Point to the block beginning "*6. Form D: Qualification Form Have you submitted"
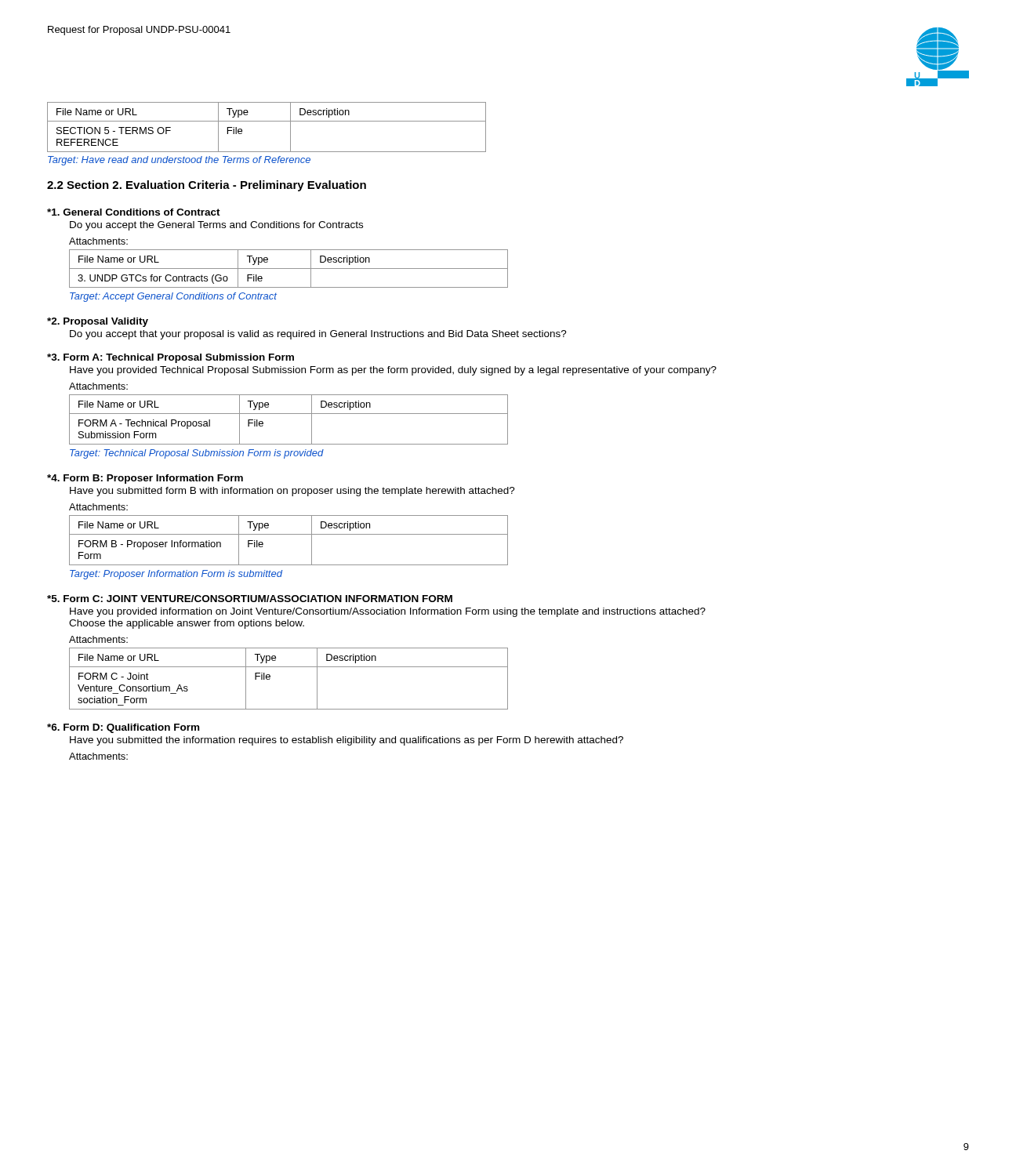The image size is (1016, 1176). pyautogui.click(x=508, y=741)
